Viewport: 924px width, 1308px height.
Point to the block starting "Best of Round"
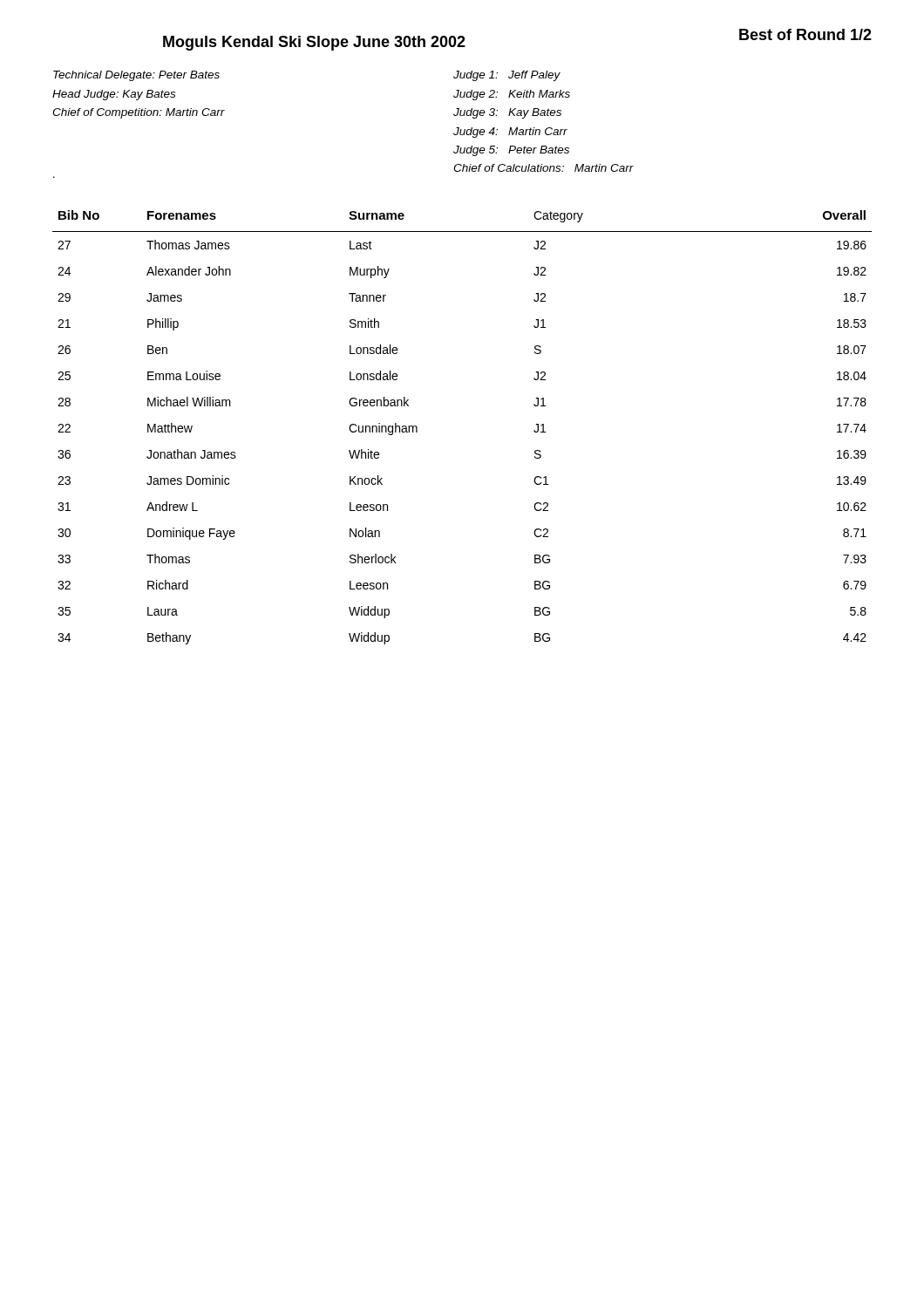(805, 35)
